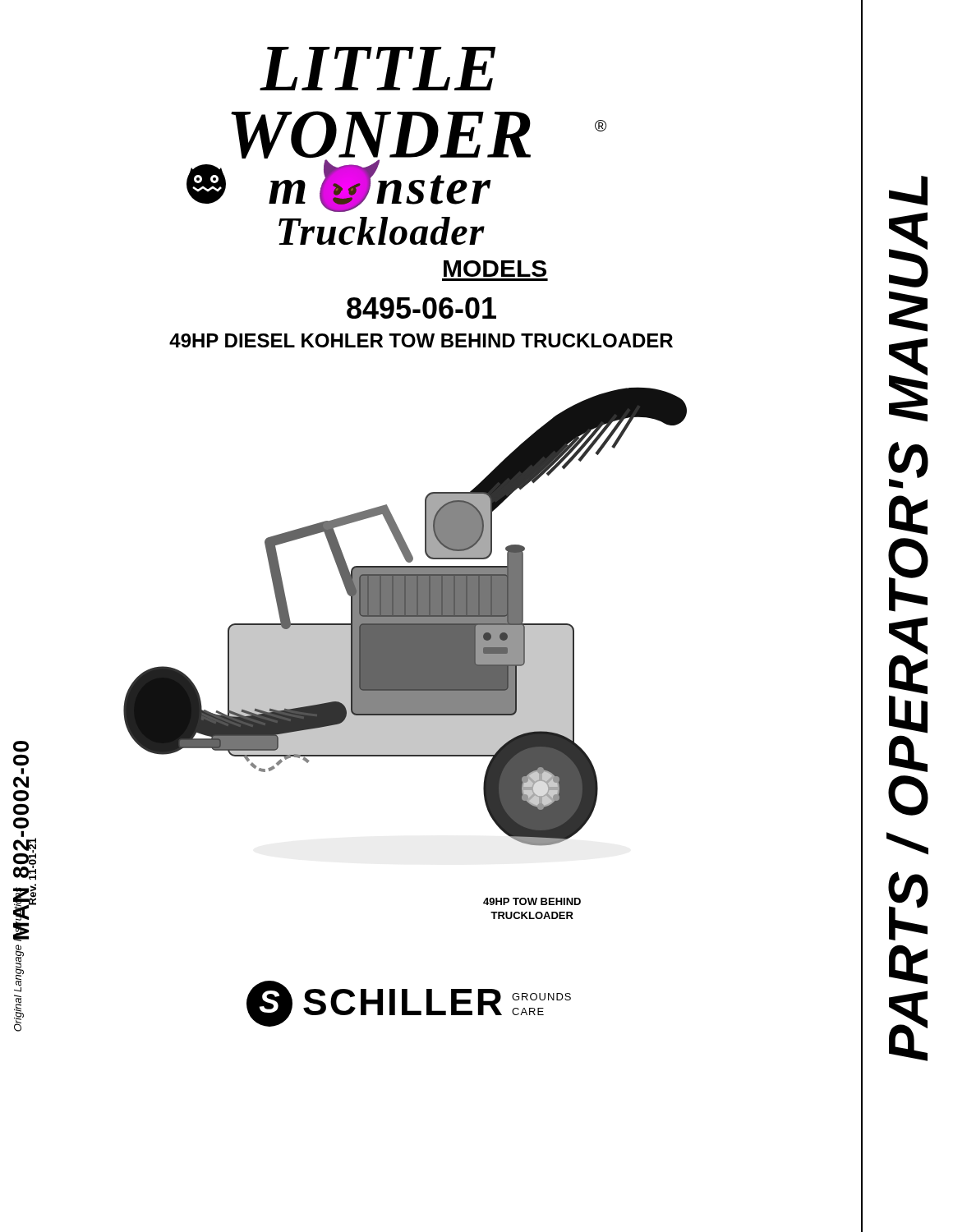
Task: Locate the photo
Action: pos(409,641)
